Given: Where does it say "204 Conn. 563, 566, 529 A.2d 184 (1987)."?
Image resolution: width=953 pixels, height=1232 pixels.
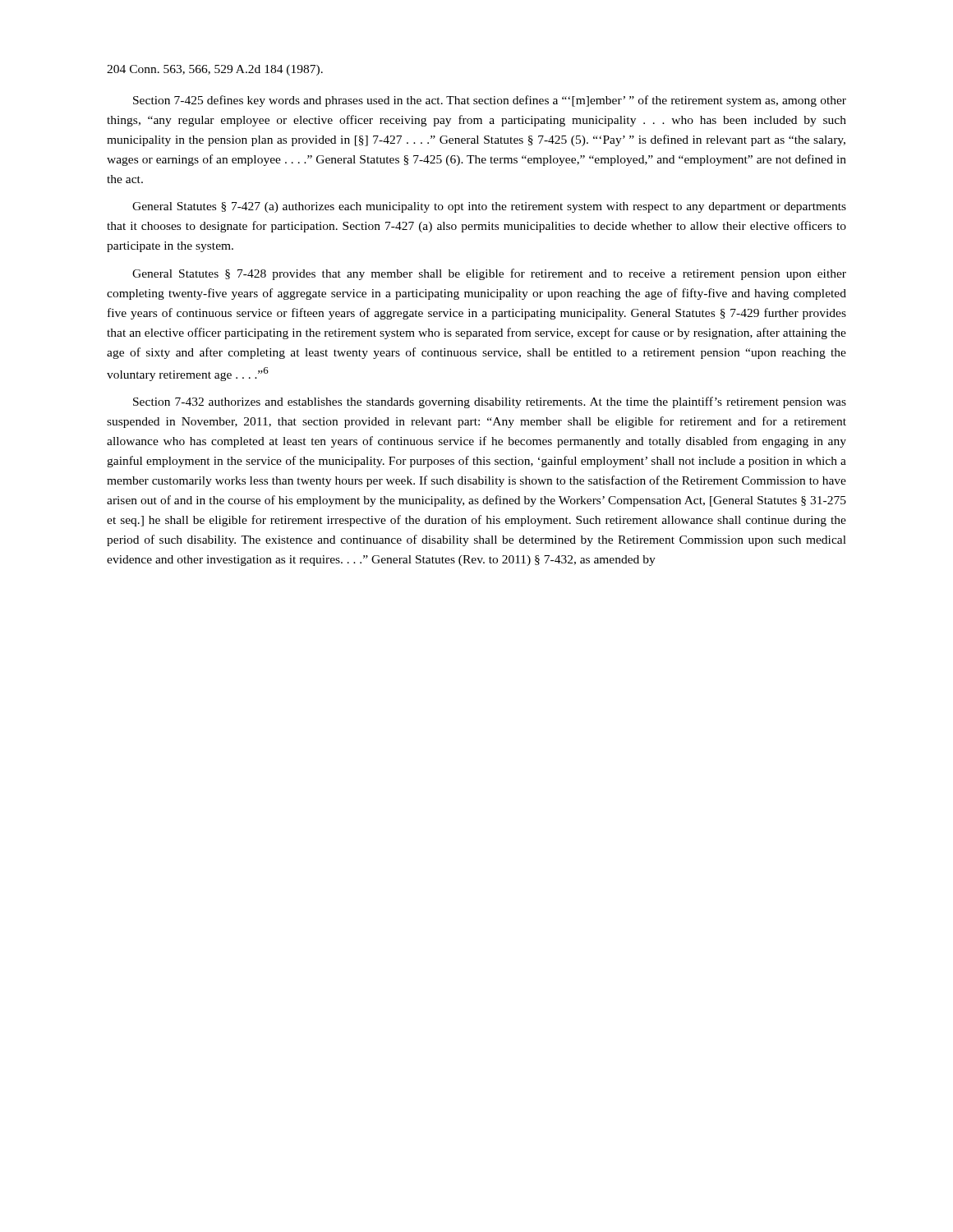Looking at the screenshot, I should [215, 69].
